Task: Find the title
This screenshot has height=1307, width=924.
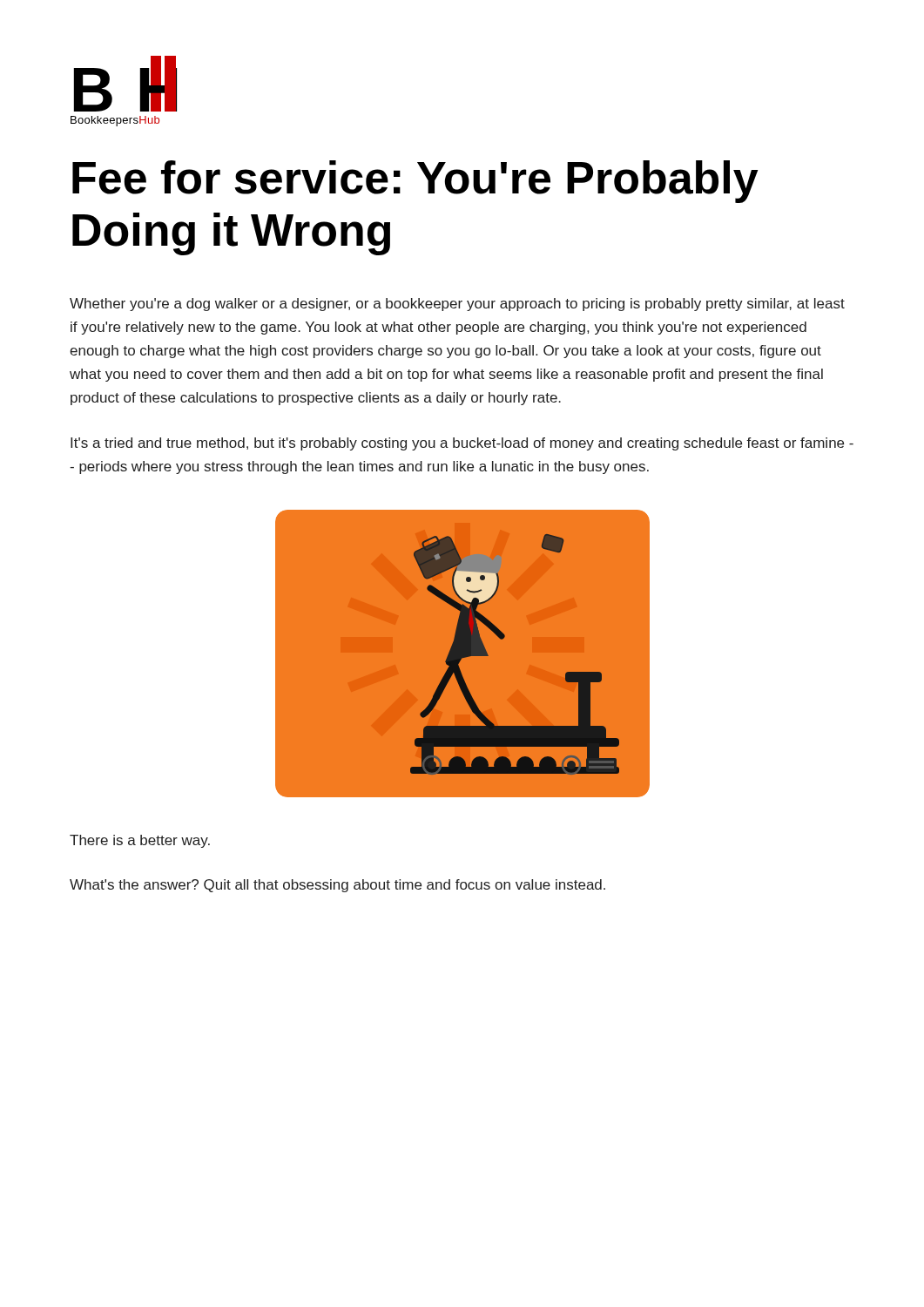Action: [462, 205]
